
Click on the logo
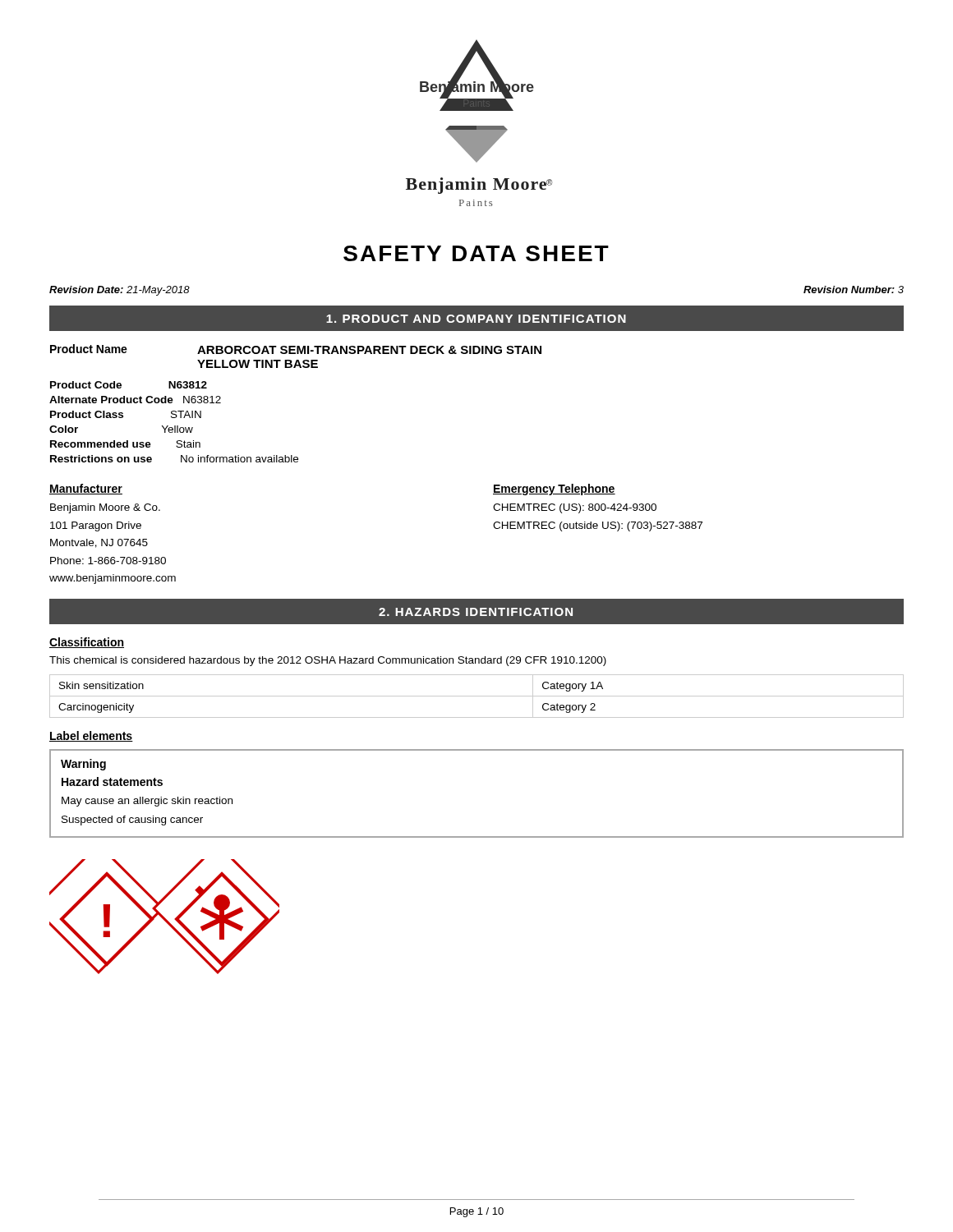coord(476,120)
